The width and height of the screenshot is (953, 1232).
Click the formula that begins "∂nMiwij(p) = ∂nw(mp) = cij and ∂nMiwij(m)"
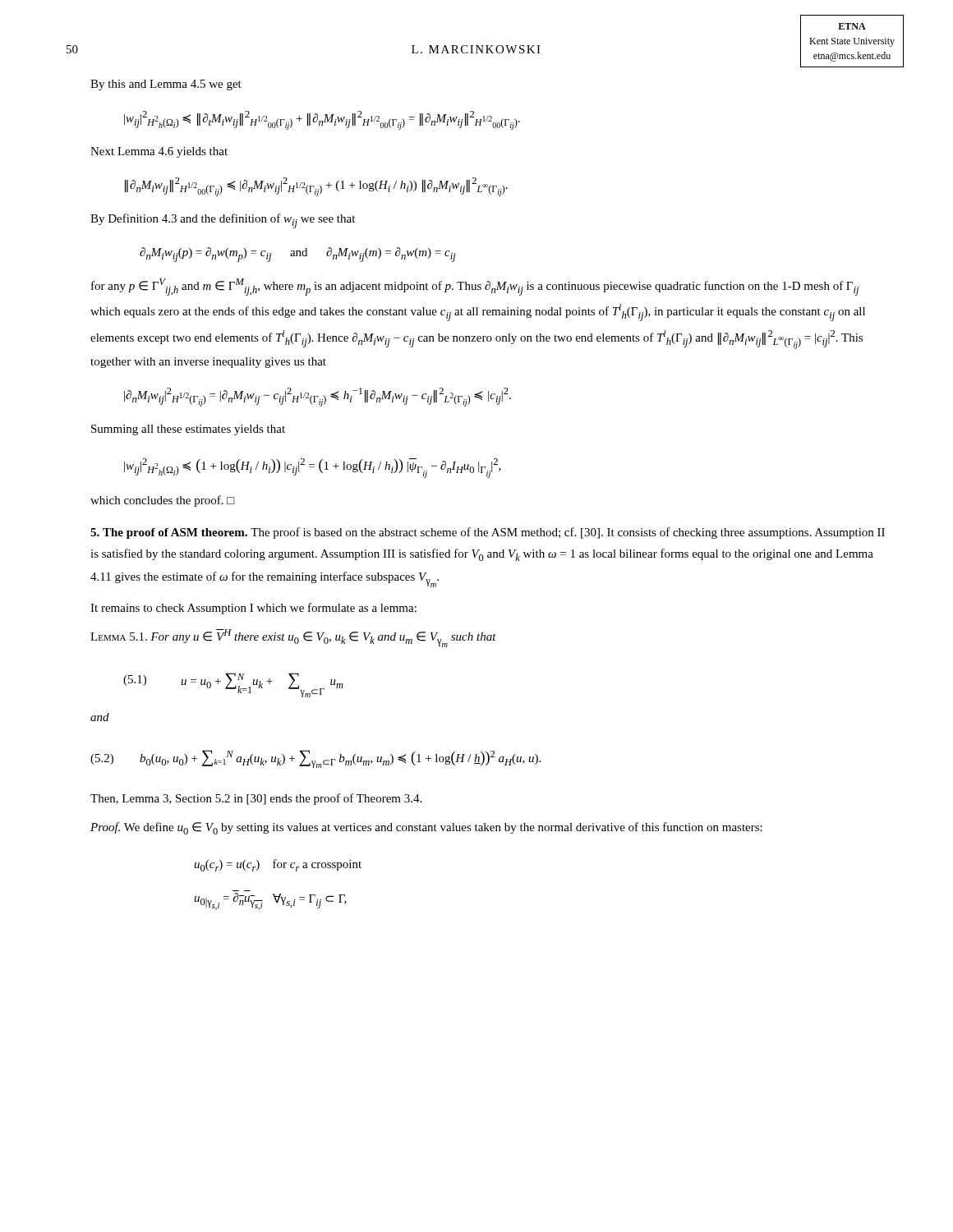pyautogui.click(x=298, y=254)
